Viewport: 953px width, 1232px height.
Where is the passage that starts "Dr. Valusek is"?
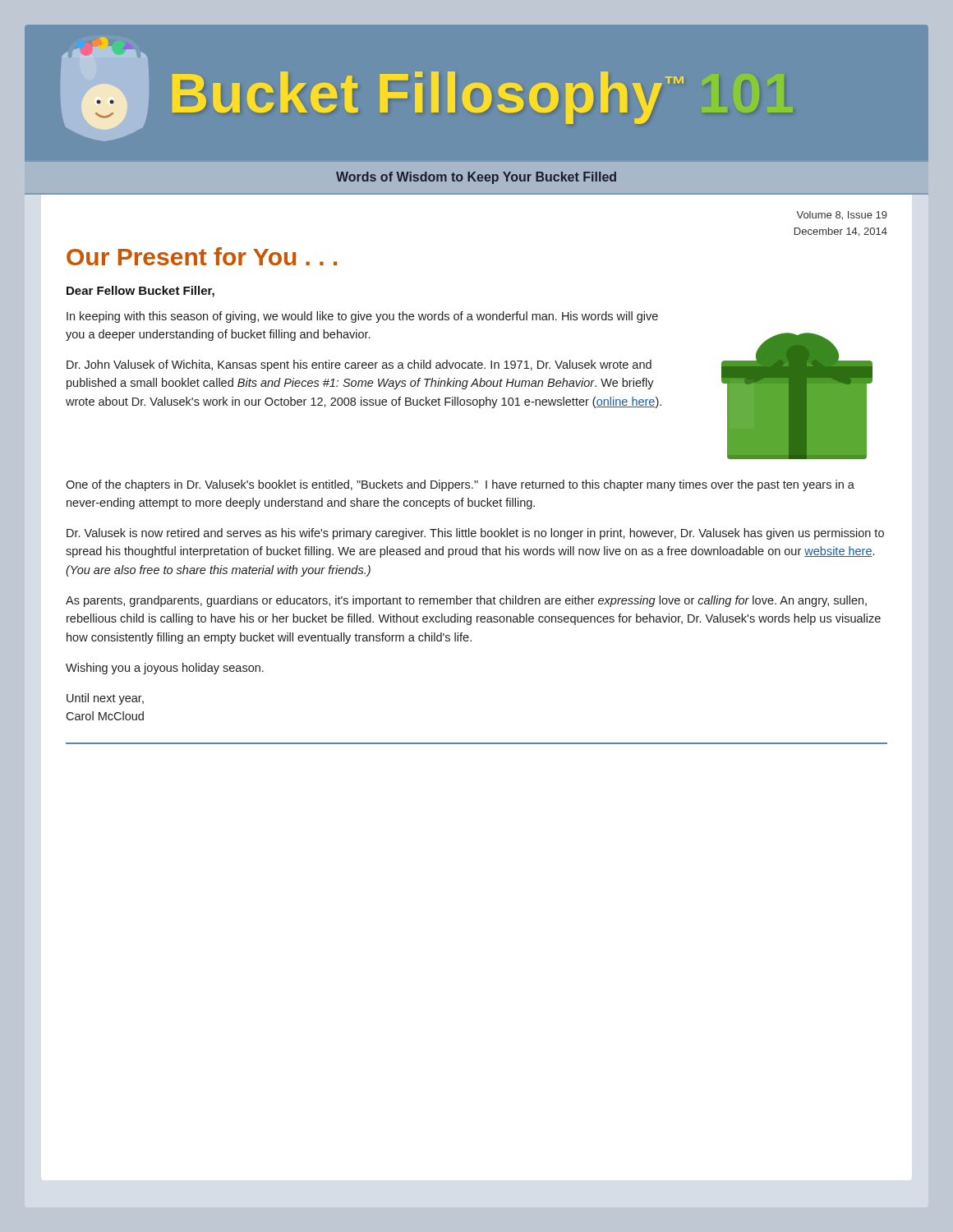click(475, 551)
